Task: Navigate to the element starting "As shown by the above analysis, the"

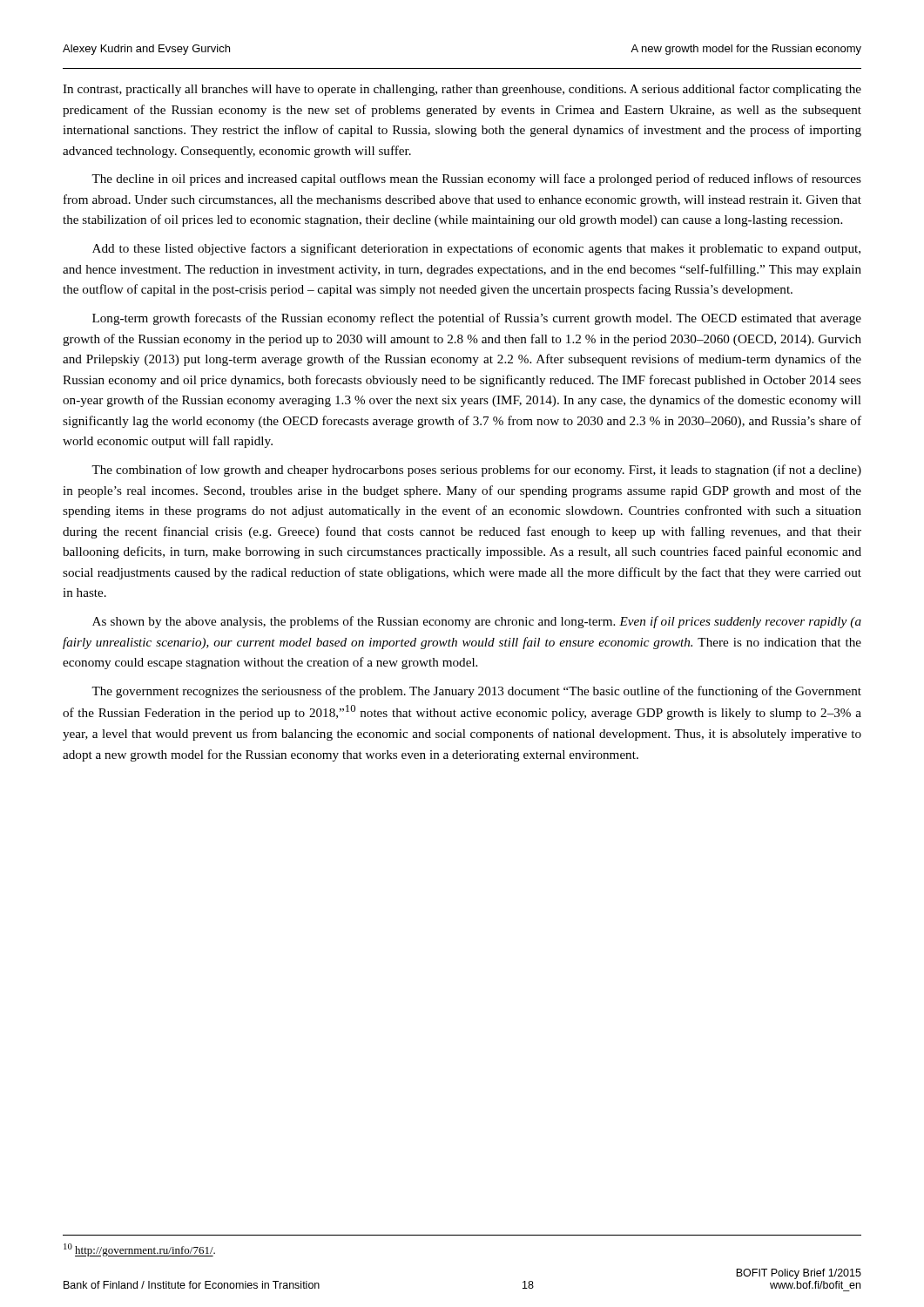Action: coord(462,641)
